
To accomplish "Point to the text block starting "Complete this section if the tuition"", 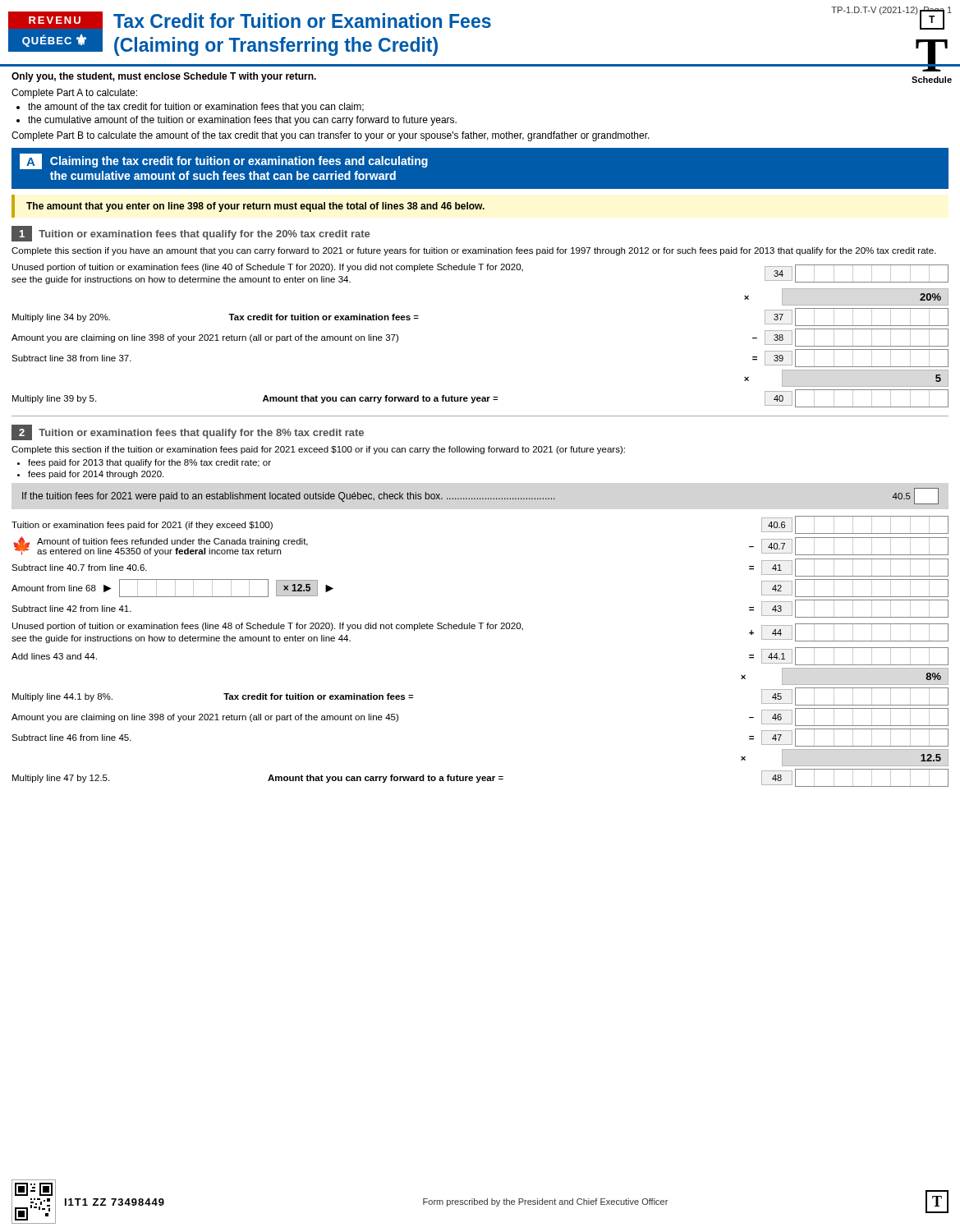I will point(319,449).
